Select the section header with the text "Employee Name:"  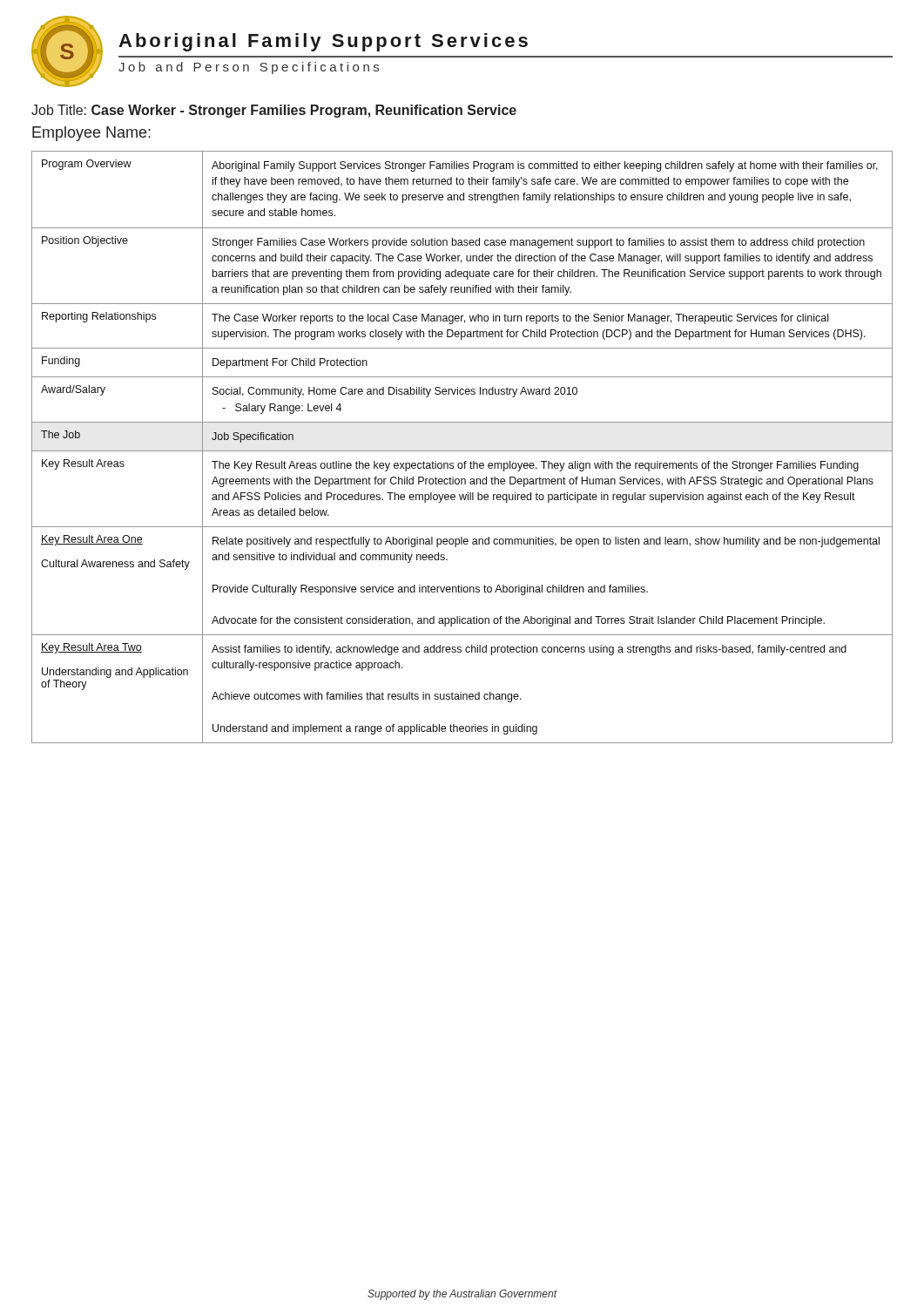click(x=91, y=132)
